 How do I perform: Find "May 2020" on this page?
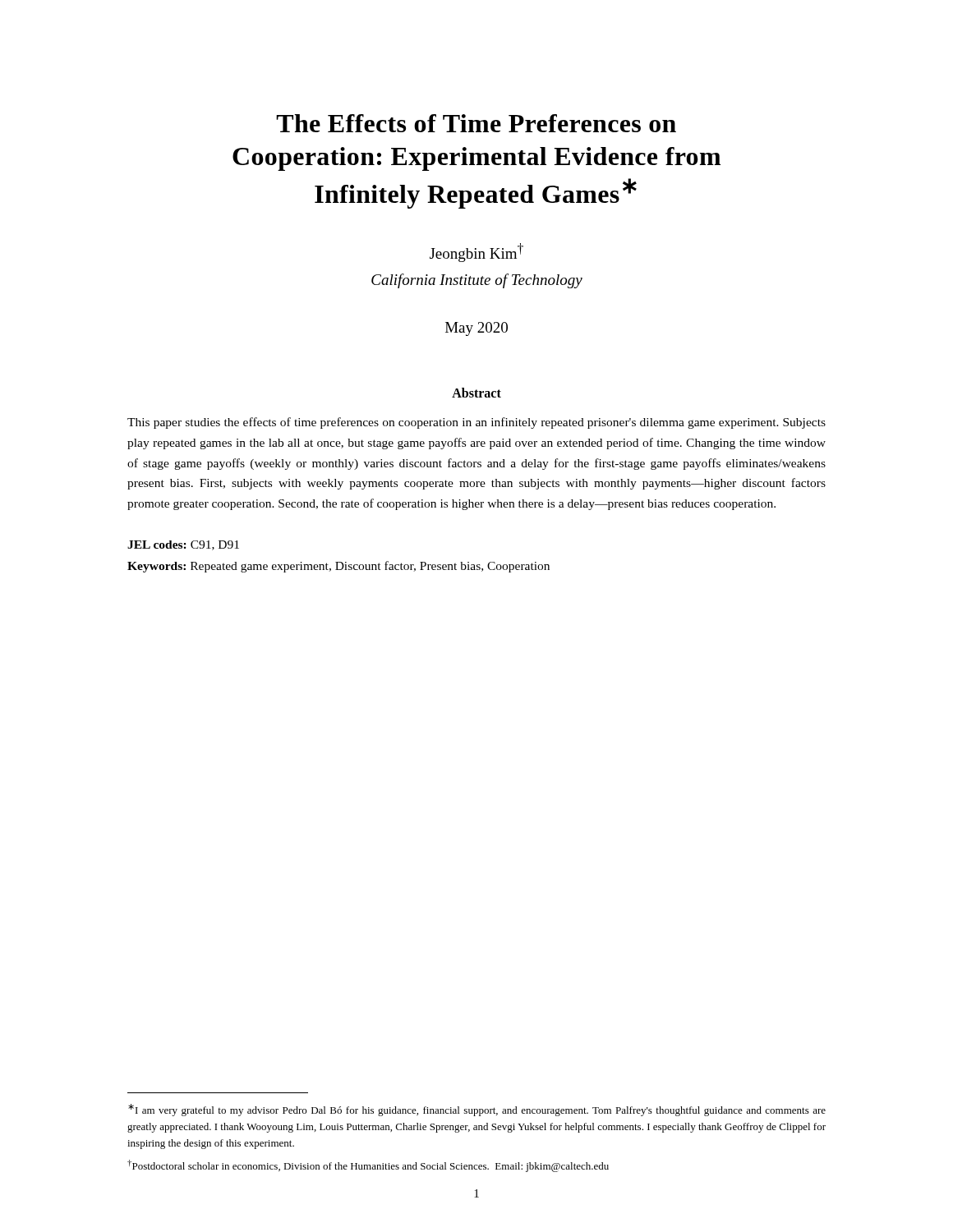(476, 327)
